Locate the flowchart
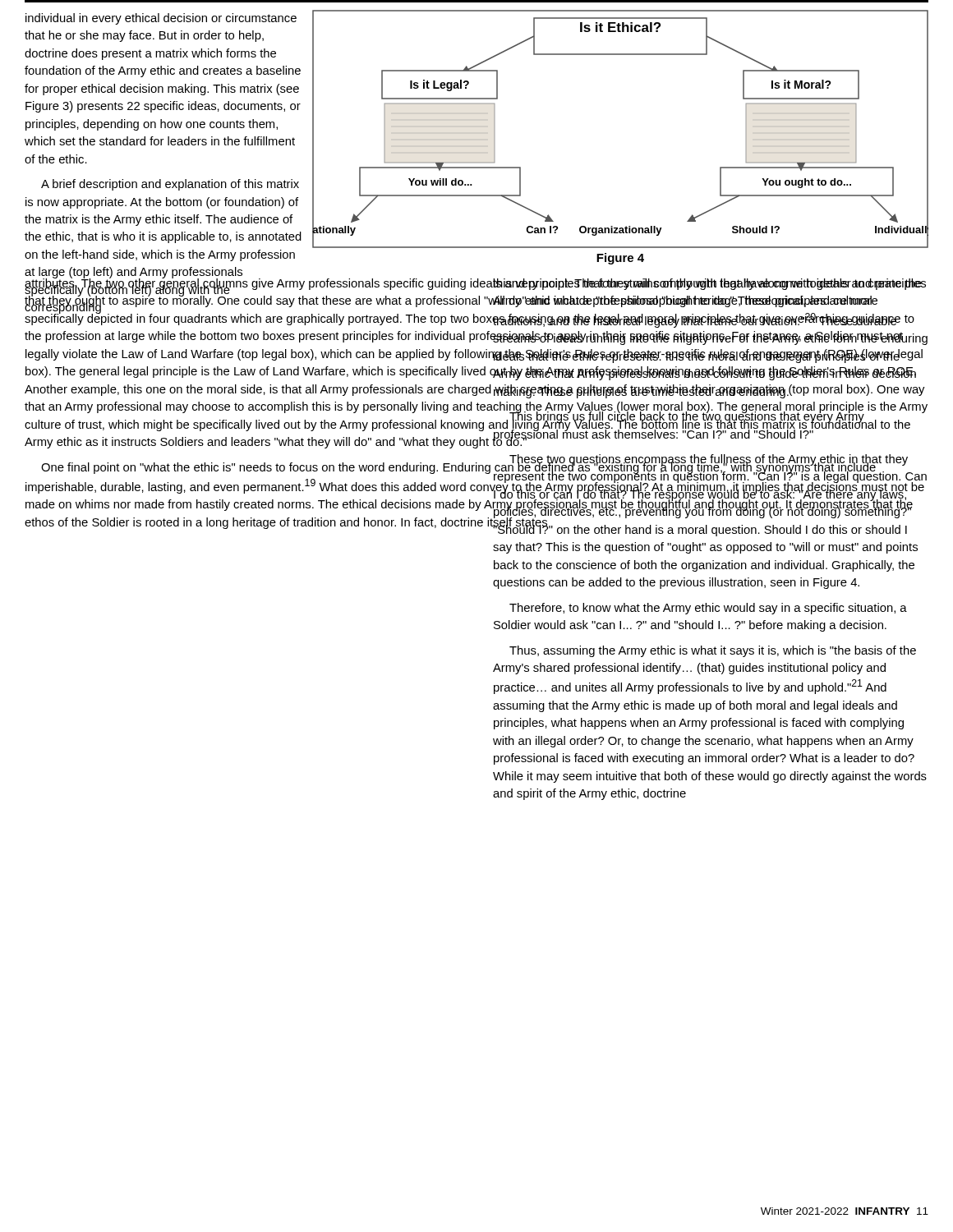 point(620,133)
